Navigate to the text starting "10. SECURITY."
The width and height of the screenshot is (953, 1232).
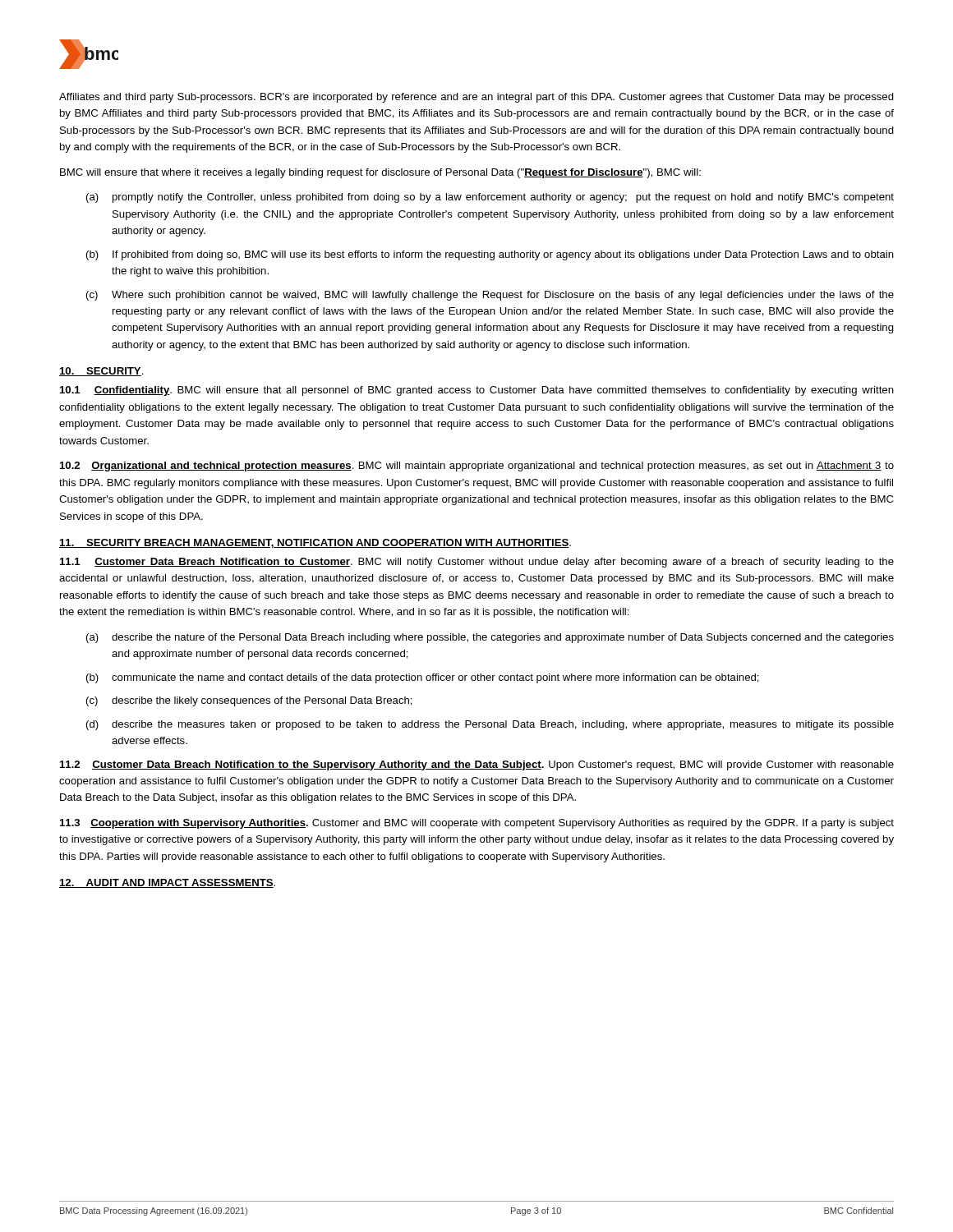[102, 371]
